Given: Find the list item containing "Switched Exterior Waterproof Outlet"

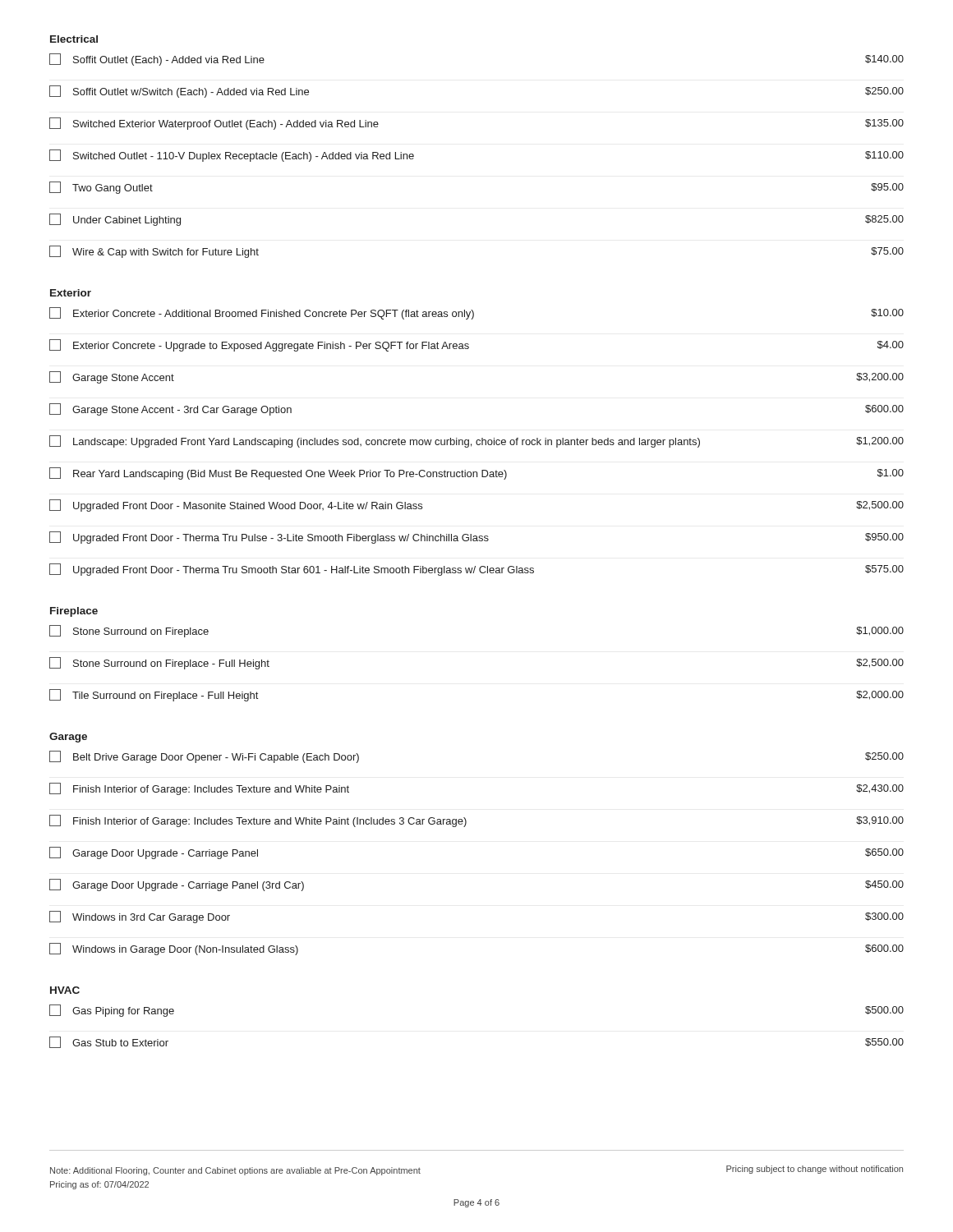Looking at the screenshot, I should coord(221,124).
